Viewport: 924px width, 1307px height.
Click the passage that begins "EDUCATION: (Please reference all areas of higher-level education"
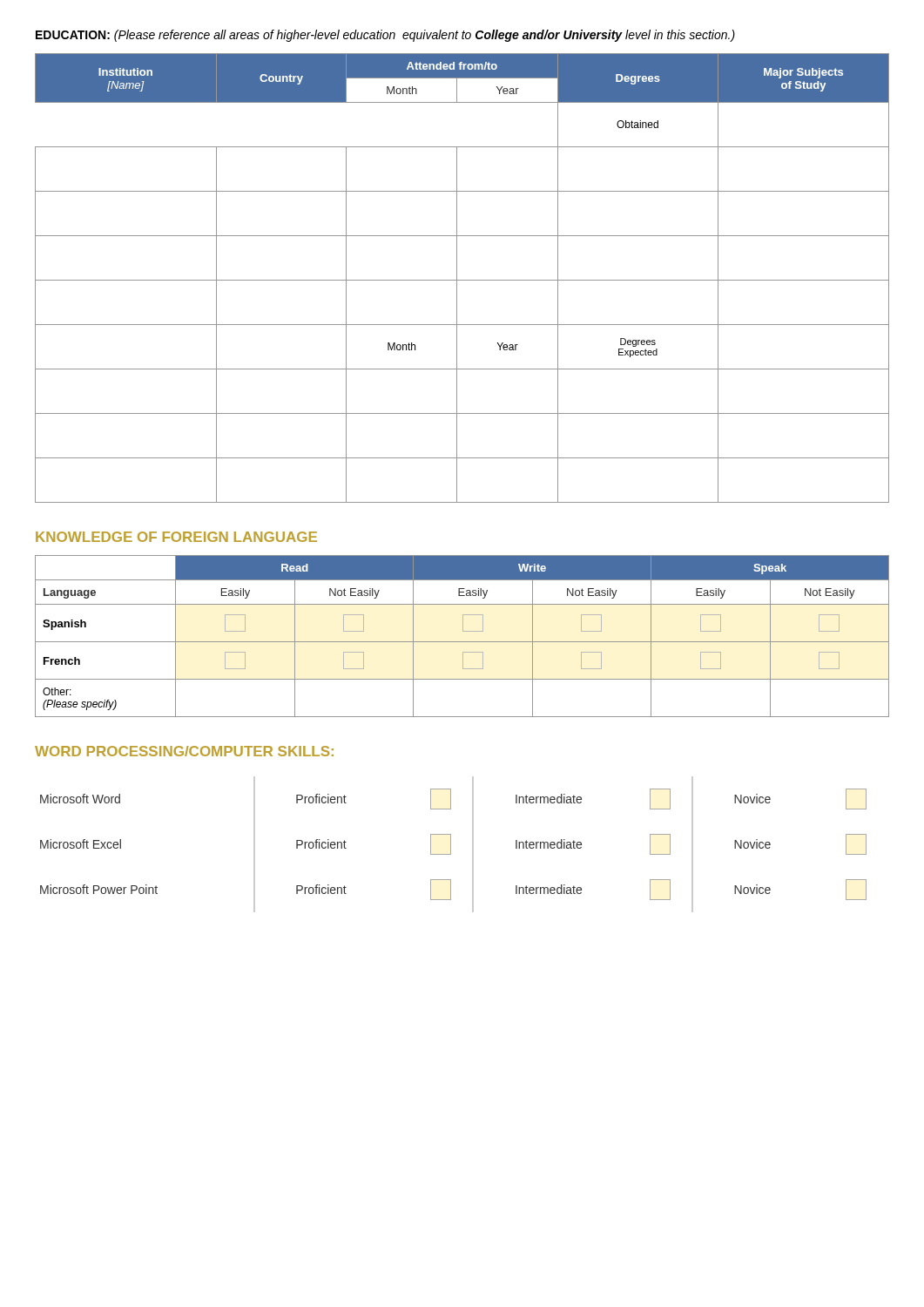pos(385,35)
